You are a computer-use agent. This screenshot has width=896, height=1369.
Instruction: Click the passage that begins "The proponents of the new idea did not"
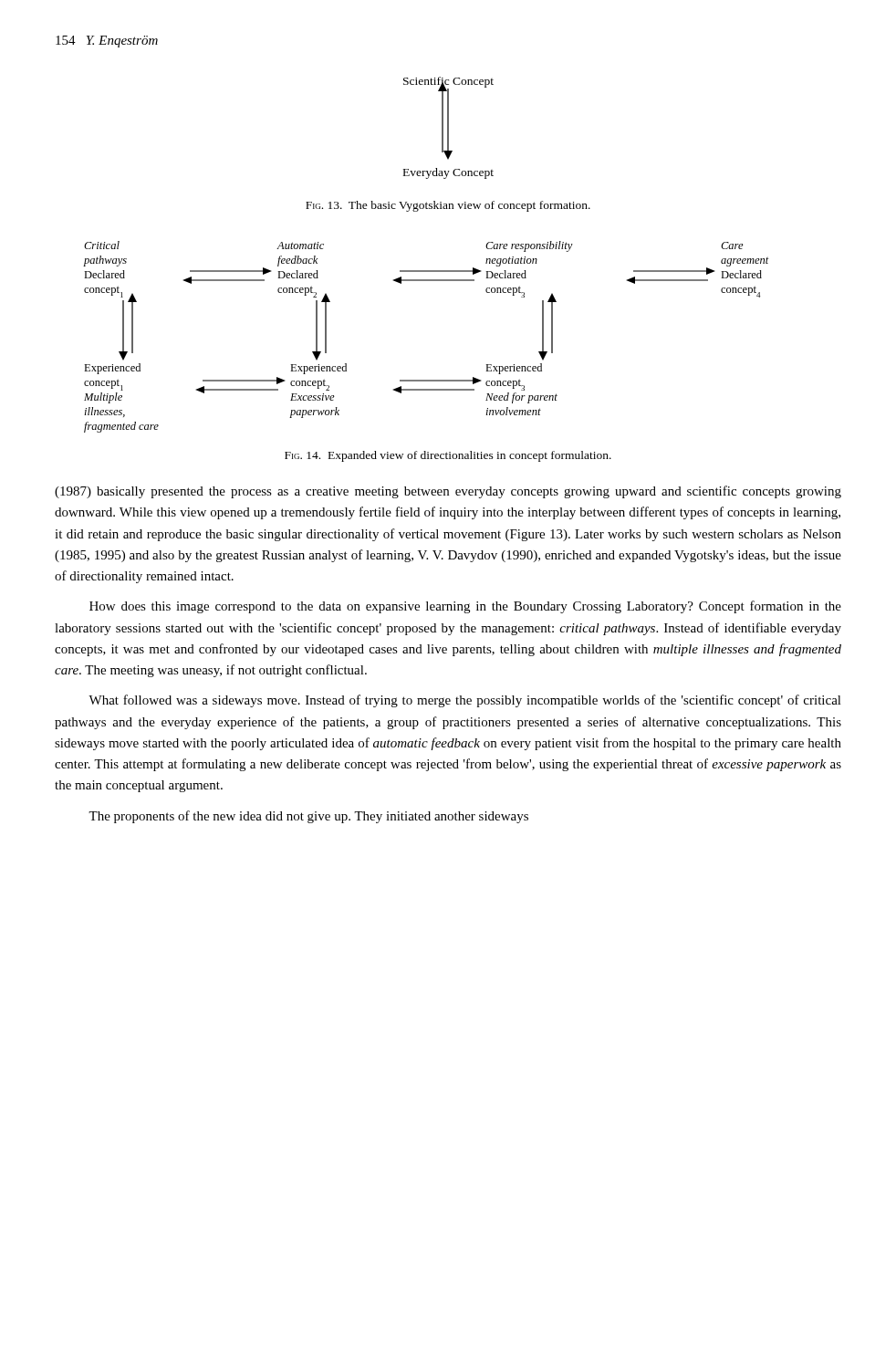pyautogui.click(x=448, y=816)
